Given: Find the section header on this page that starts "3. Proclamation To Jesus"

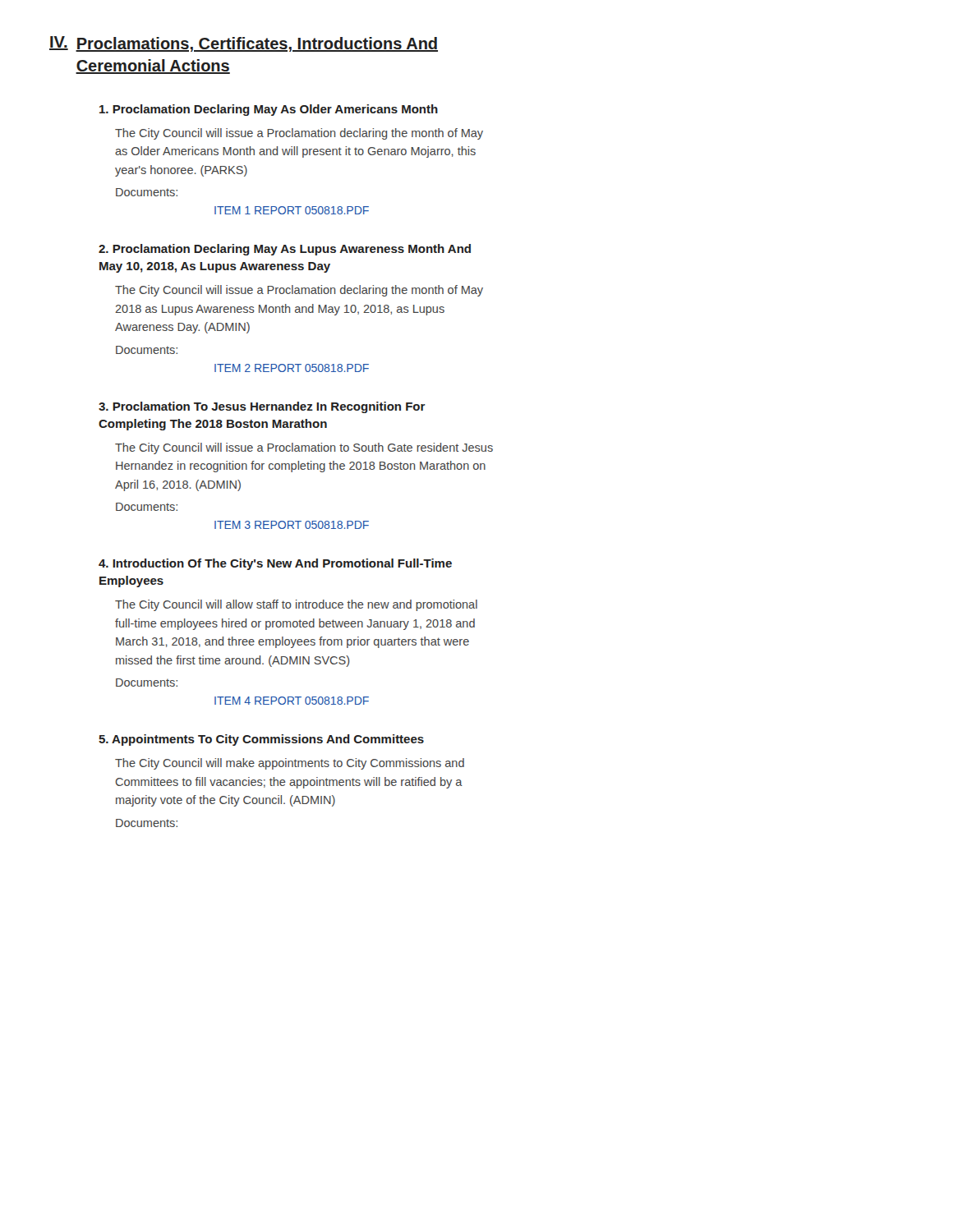Looking at the screenshot, I should click(262, 415).
